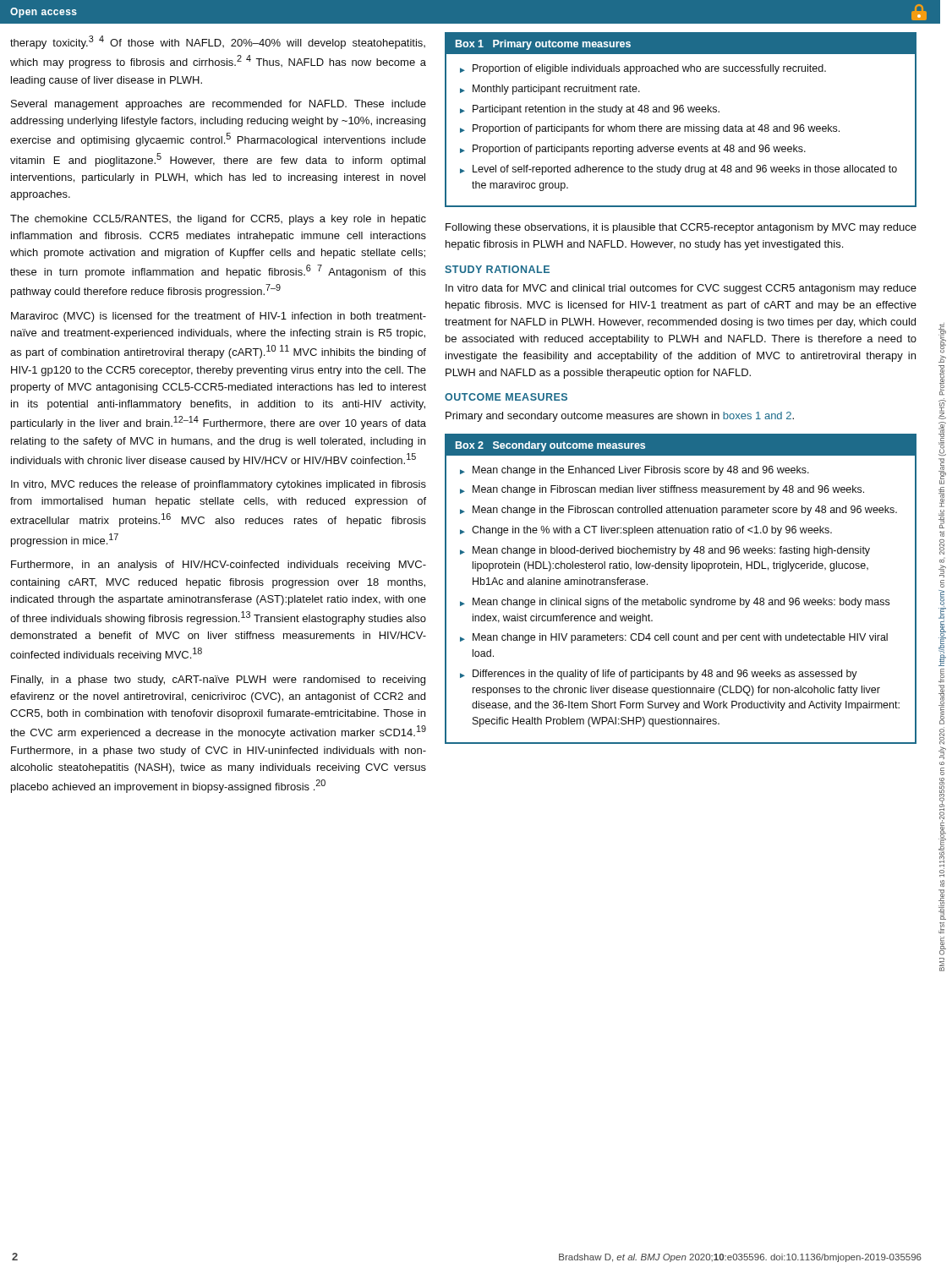The image size is (952, 1268).
Task: Click the passage that begins "► Change in the % with a"
Action: 645,531
